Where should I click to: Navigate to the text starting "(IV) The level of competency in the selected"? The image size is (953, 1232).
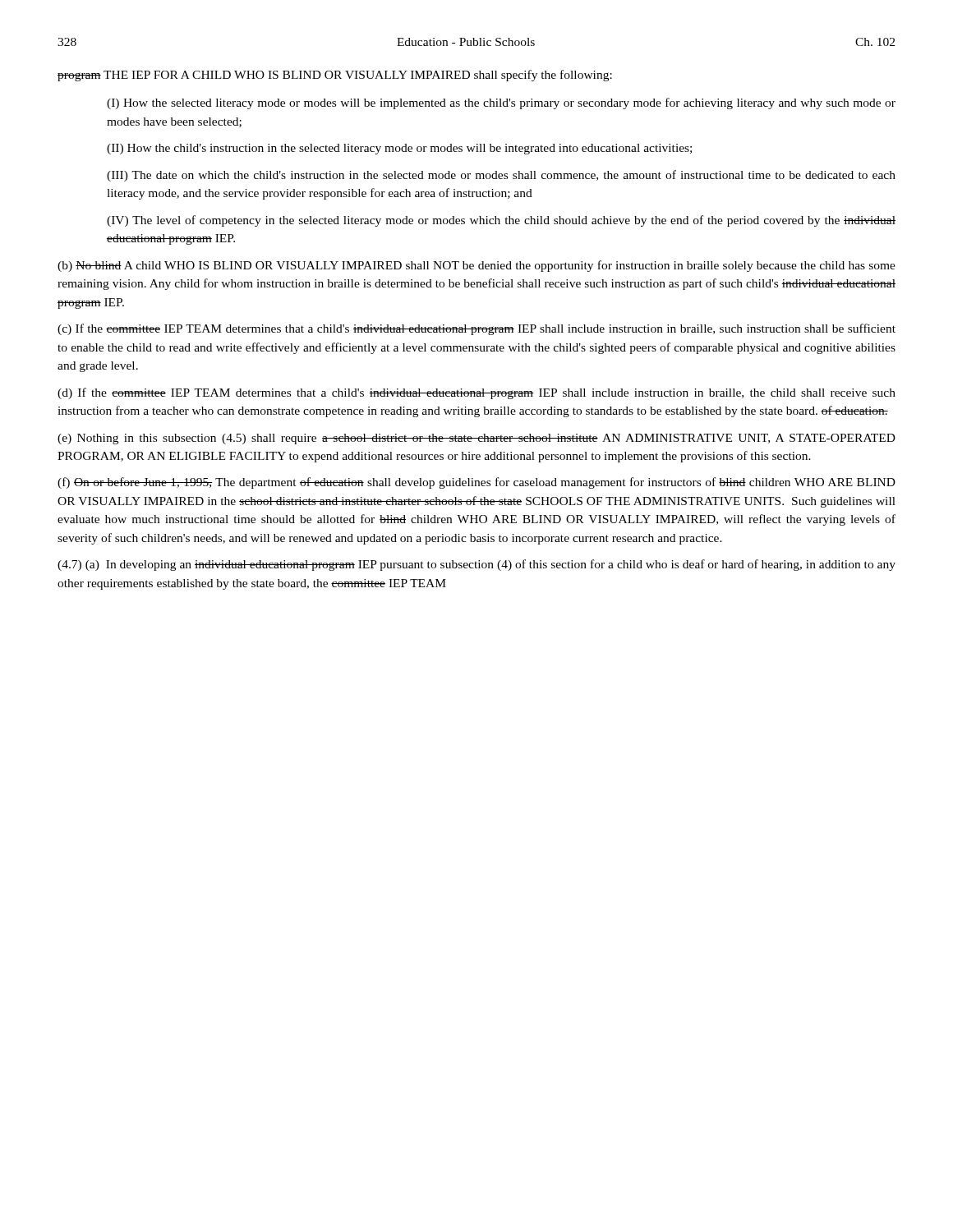tap(501, 229)
